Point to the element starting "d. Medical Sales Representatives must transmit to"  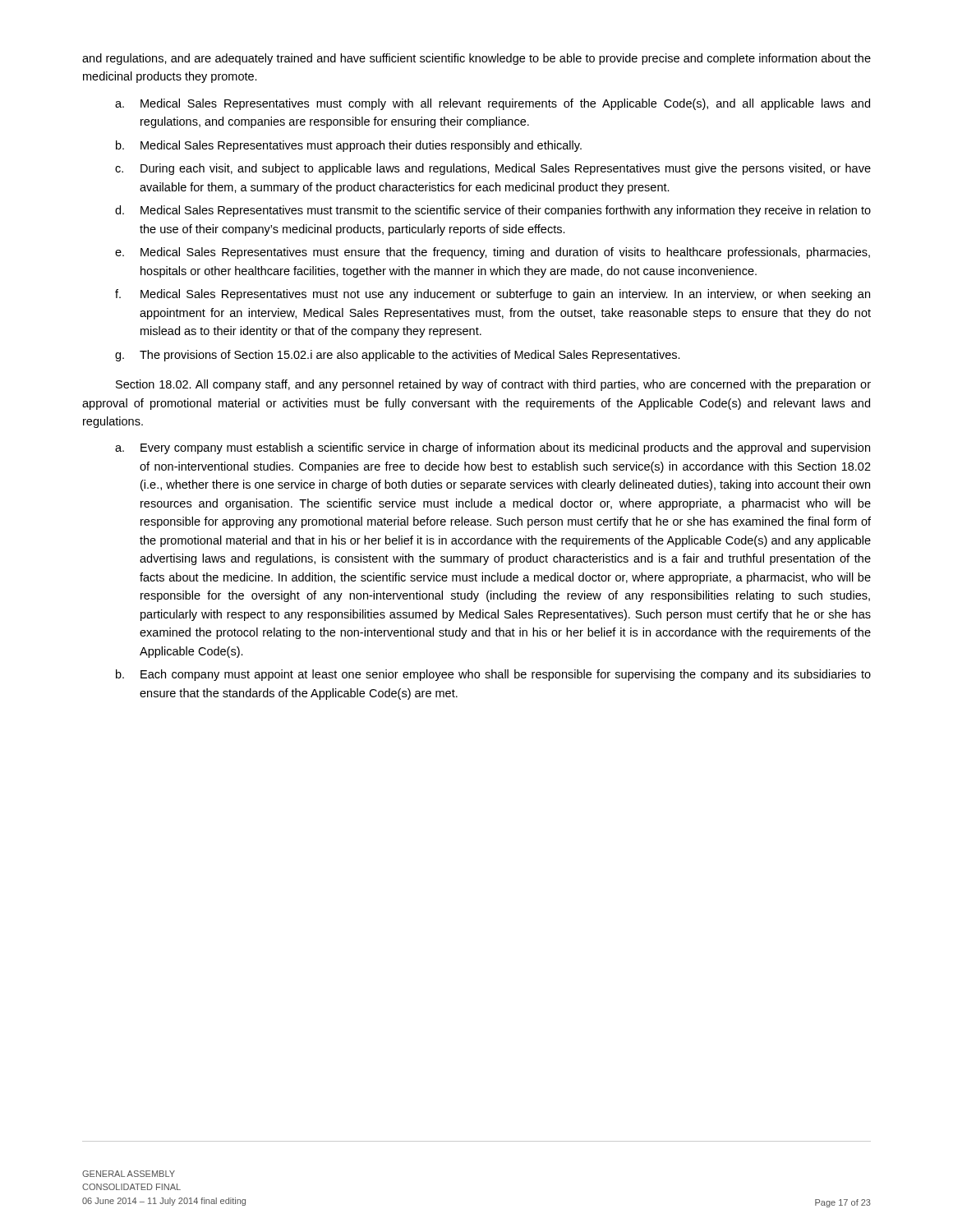click(x=493, y=220)
